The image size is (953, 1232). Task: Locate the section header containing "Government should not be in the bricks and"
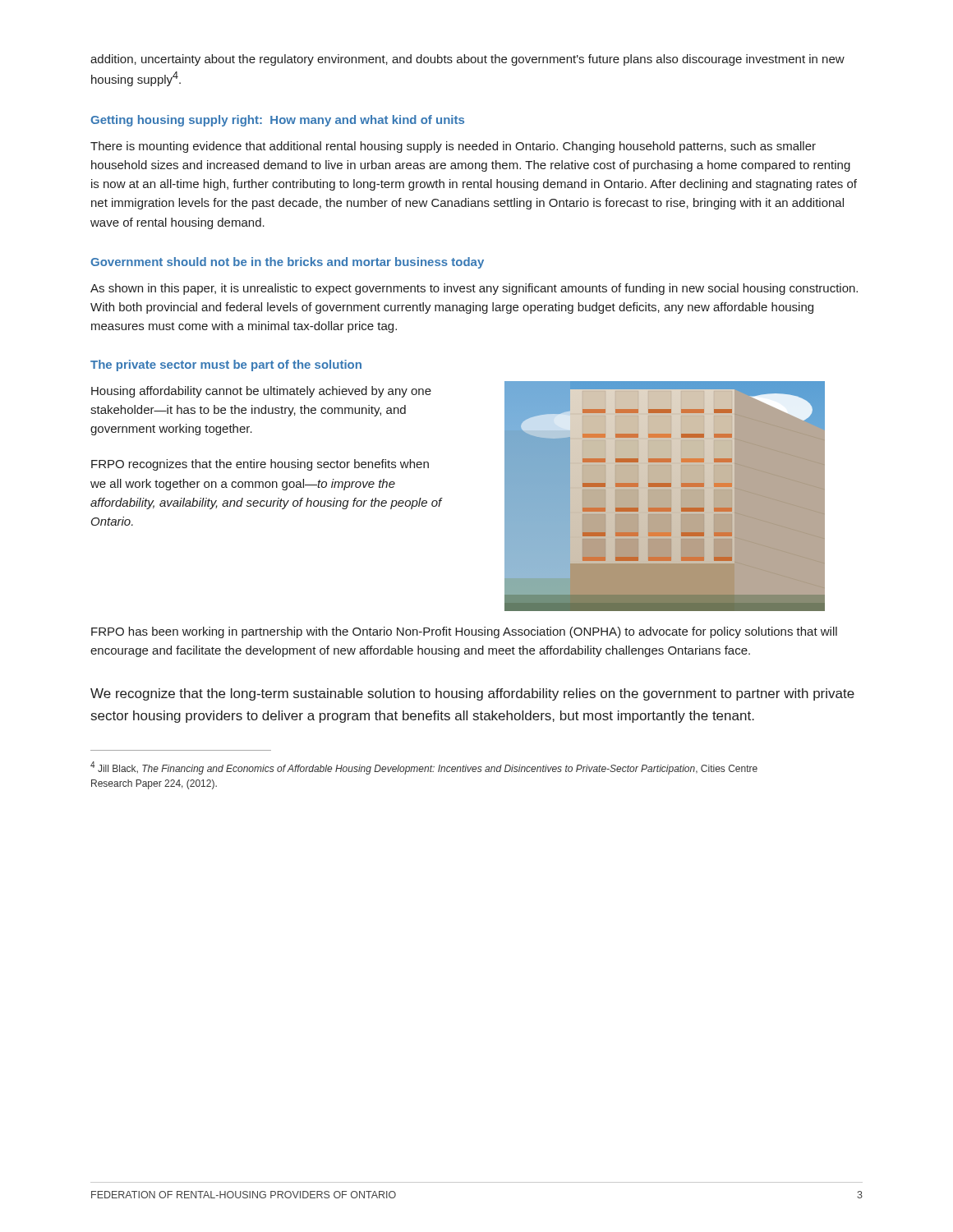(x=287, y=261)
